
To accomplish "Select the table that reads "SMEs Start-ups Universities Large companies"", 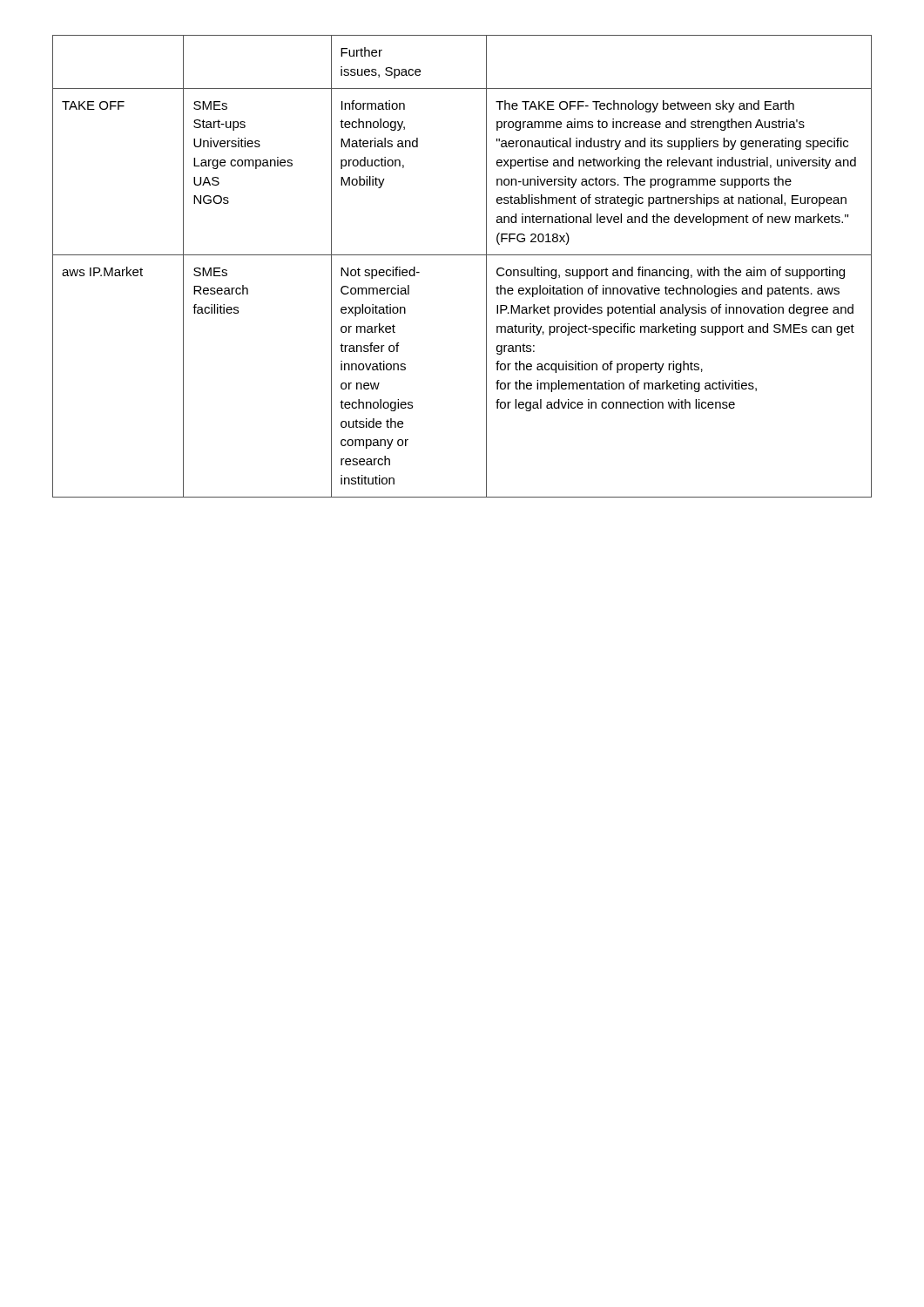I will tap(462, 266).
